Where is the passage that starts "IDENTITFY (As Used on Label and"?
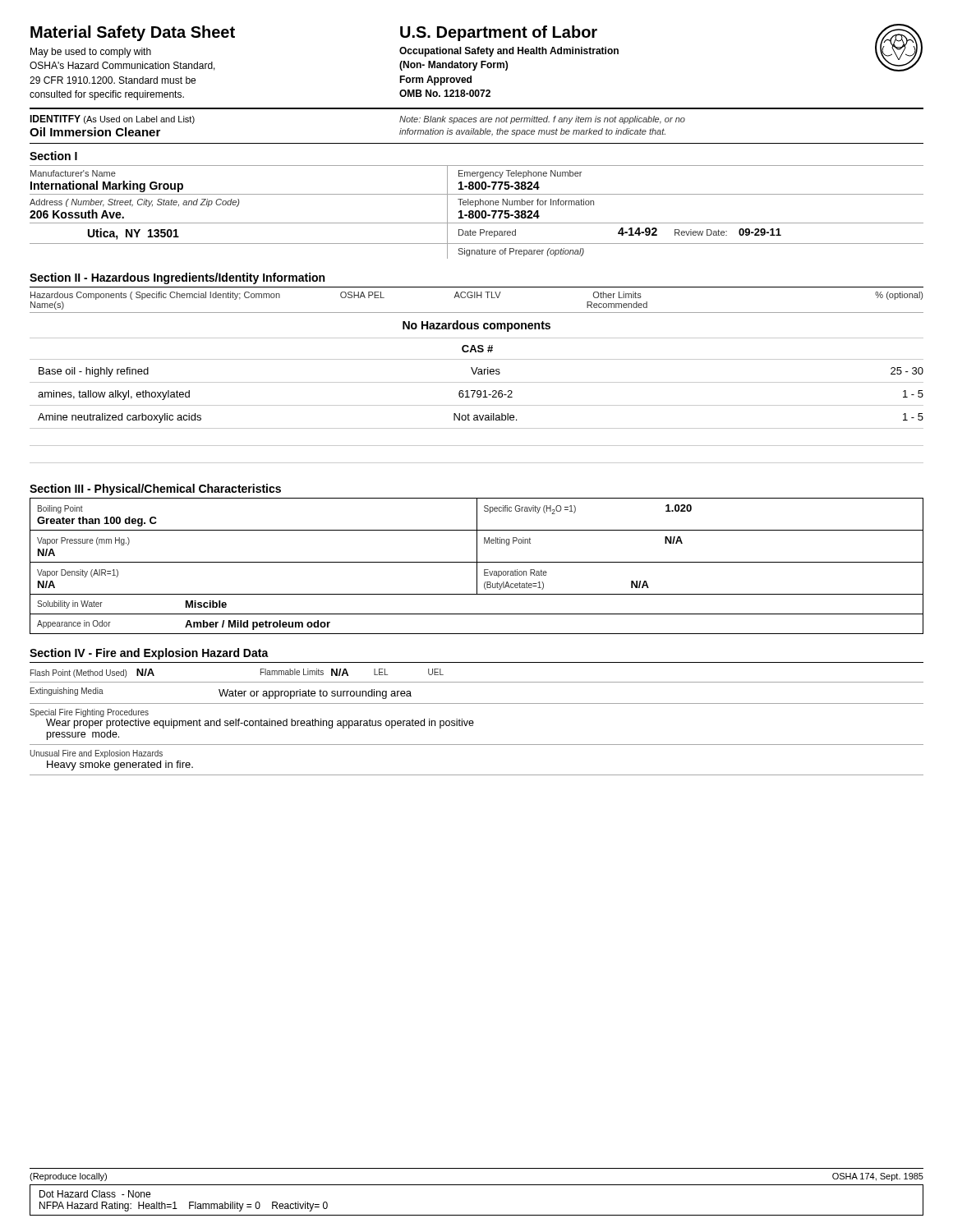The image size is (953, 1232). click(x=112, y=126)
